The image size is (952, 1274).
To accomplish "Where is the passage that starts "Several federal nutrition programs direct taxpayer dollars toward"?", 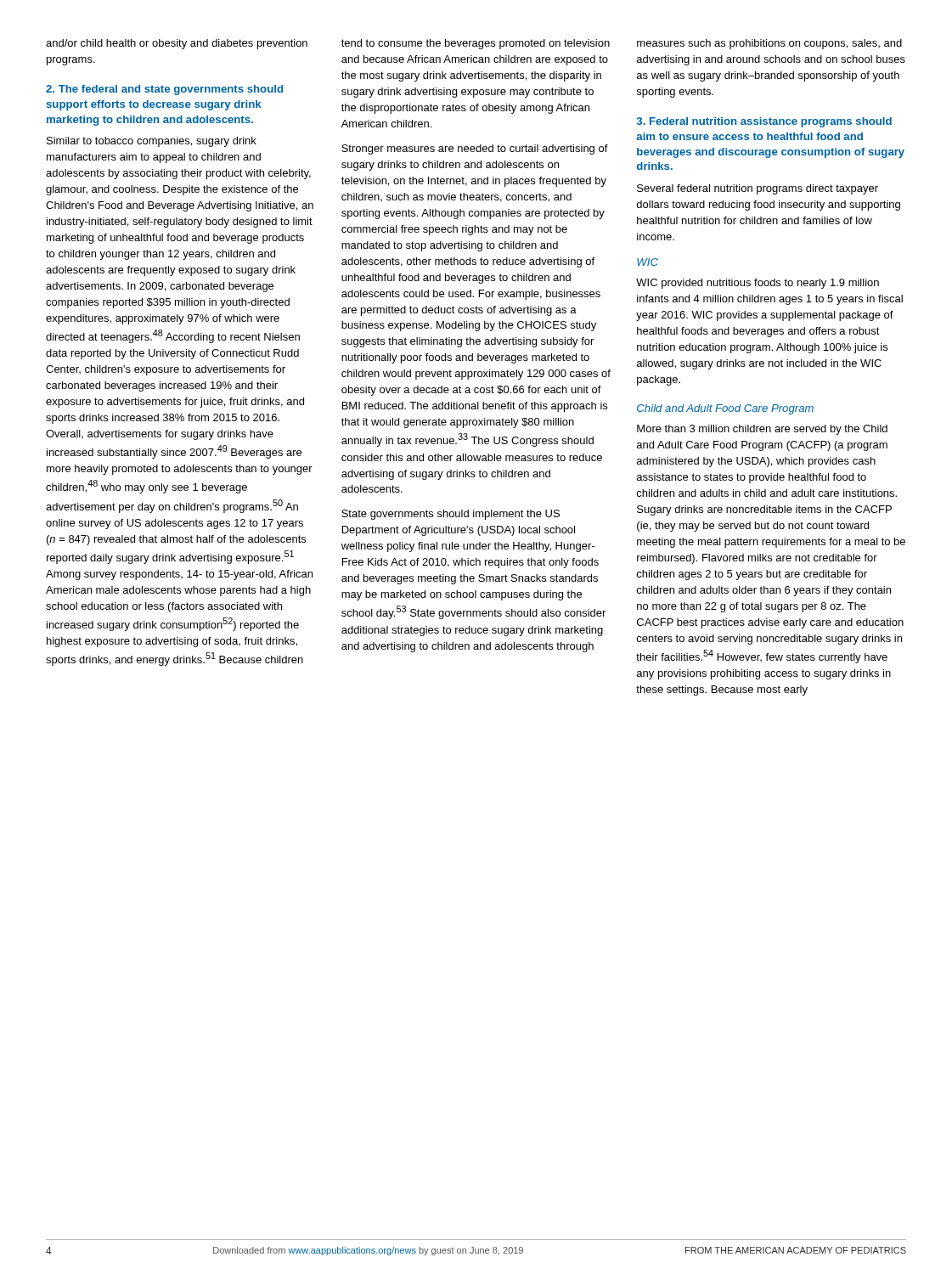I will pyautogui.click(x=769, y=212).
